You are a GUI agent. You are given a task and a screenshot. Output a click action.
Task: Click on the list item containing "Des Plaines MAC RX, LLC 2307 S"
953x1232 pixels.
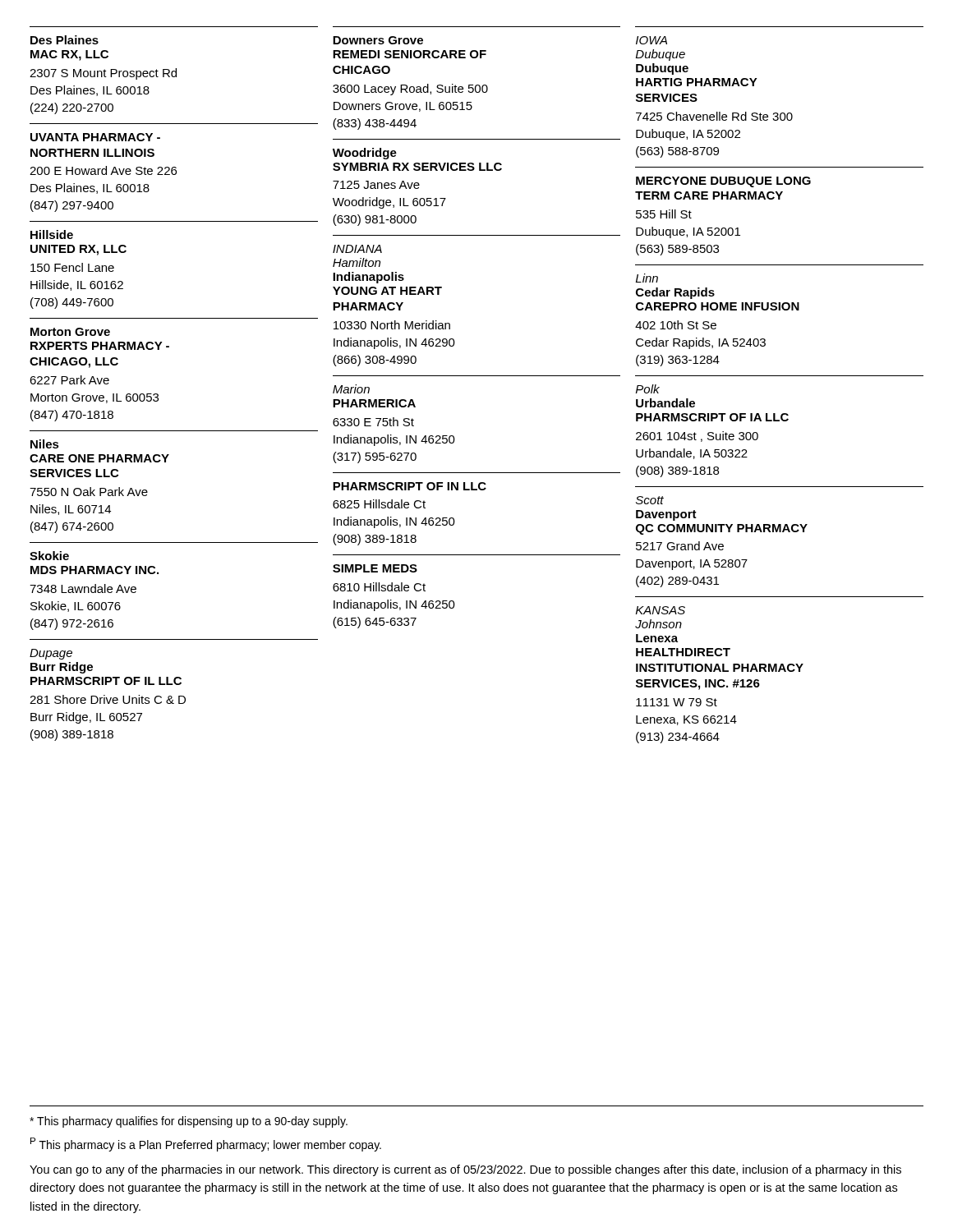(174, 74)
